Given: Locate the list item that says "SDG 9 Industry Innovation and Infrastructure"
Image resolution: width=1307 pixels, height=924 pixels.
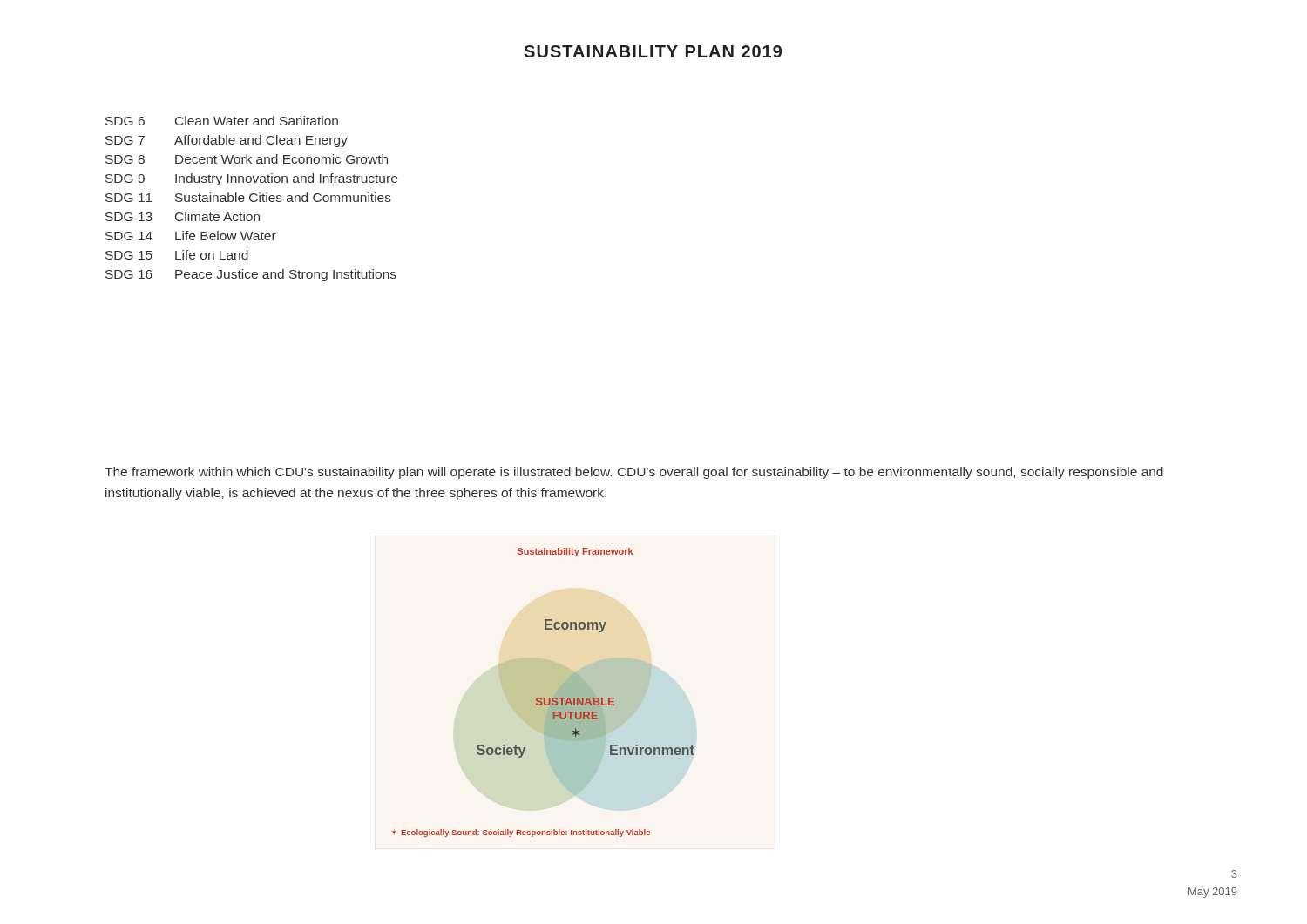Looking at the screenshot, I should point(251,179).
